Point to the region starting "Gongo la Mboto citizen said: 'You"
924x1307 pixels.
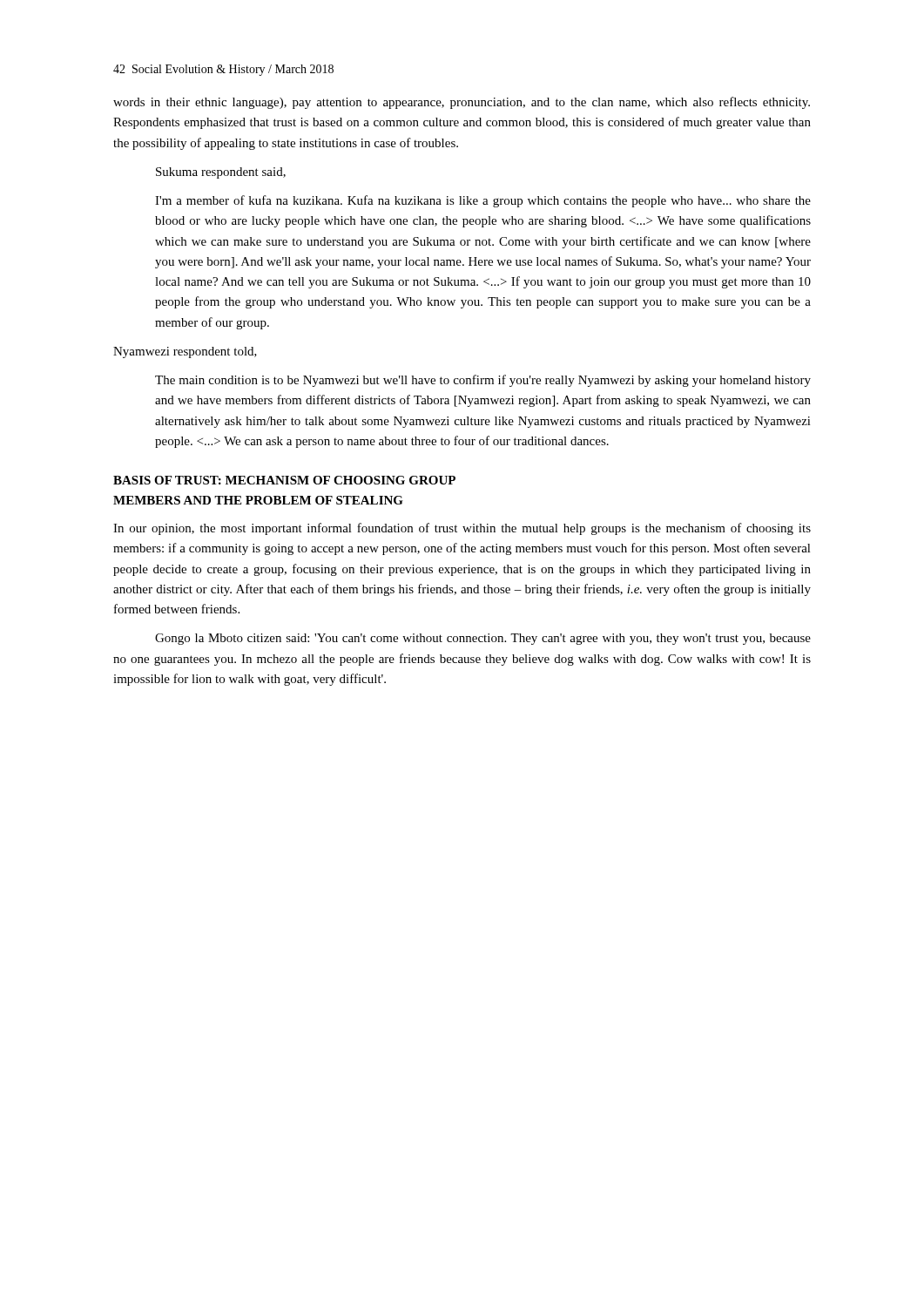(462, 658)
